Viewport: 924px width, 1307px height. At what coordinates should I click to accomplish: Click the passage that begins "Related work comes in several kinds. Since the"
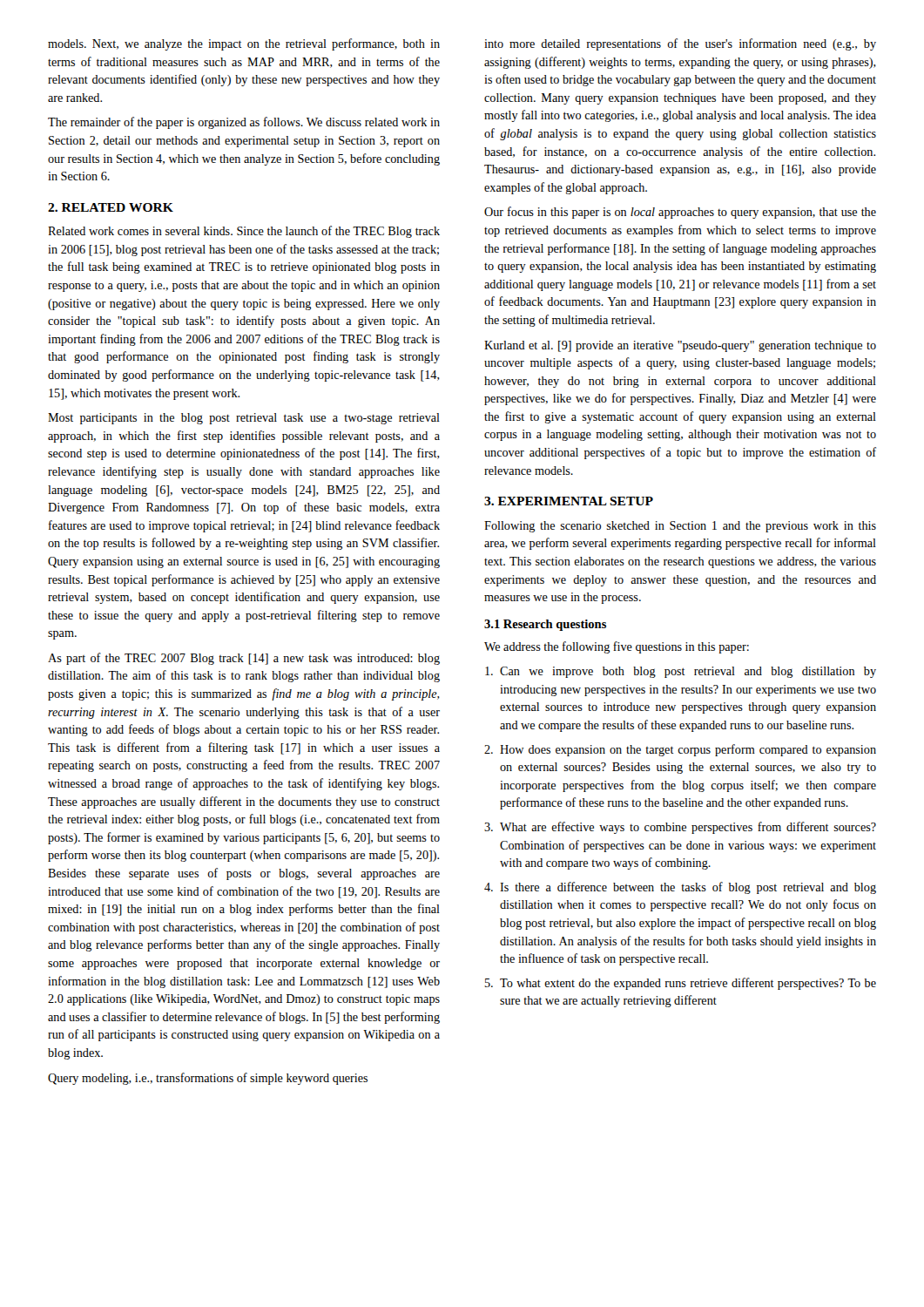click(244, 312)
